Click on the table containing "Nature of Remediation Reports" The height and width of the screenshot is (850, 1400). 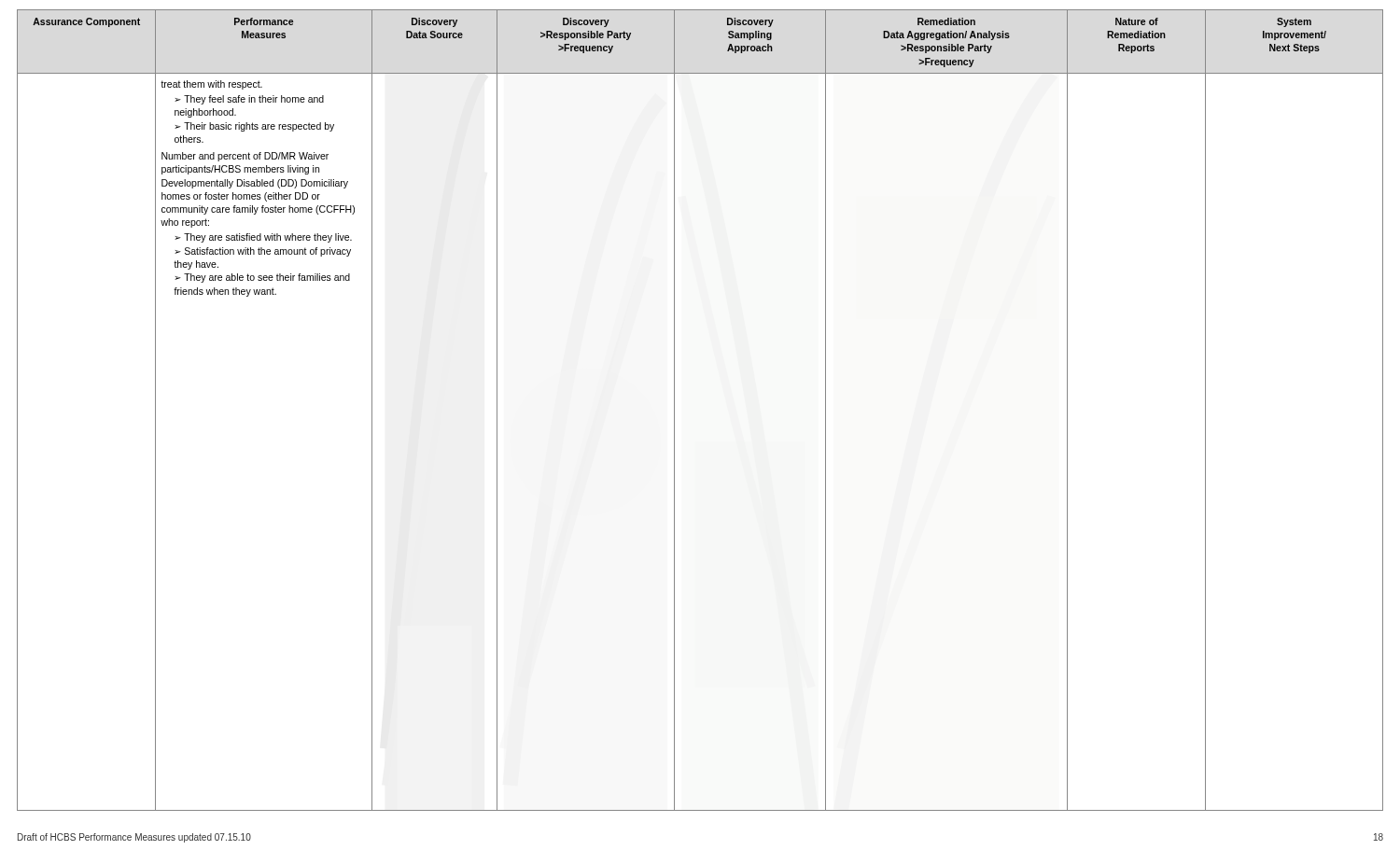pyautogui.click(x=700, y=408)
